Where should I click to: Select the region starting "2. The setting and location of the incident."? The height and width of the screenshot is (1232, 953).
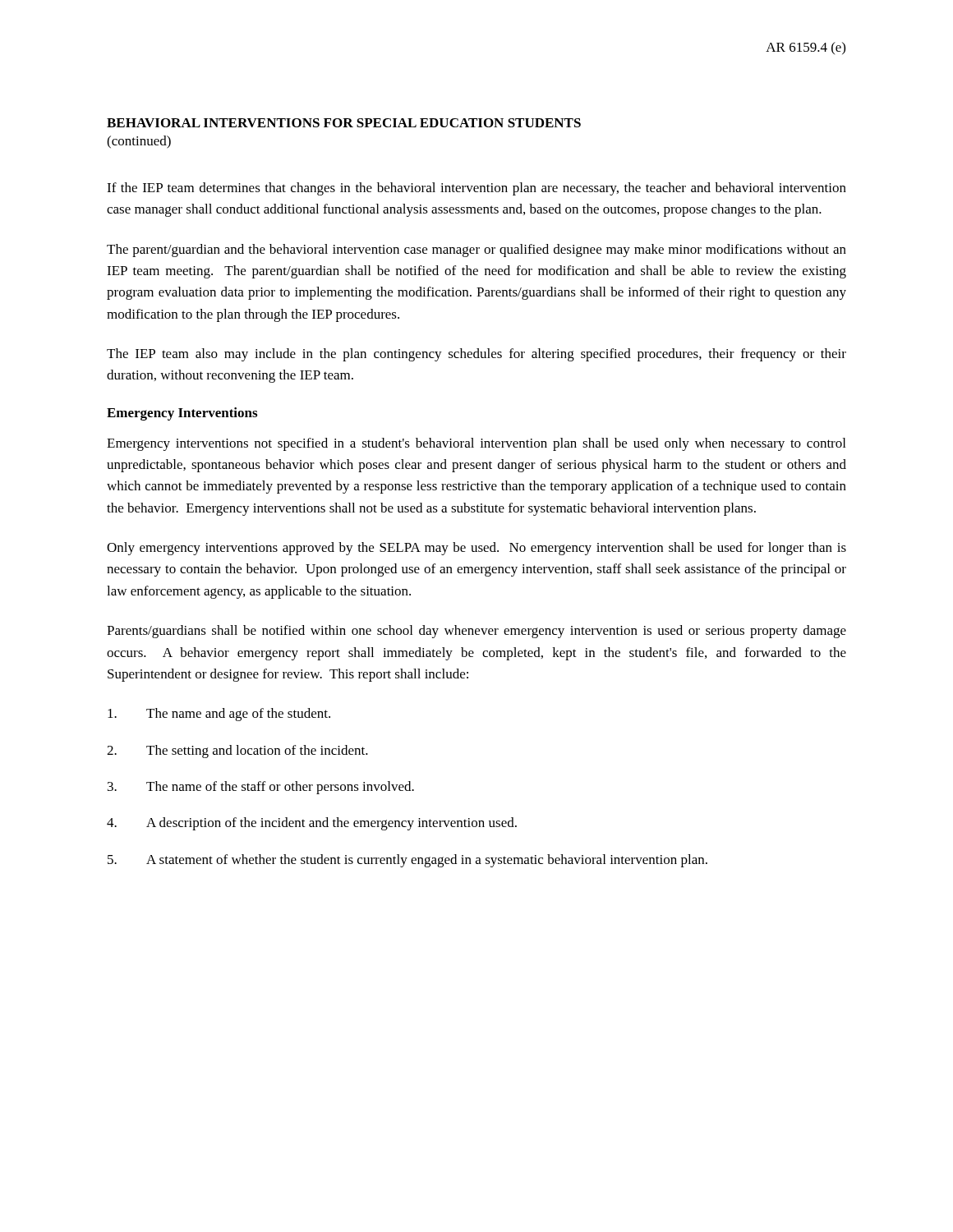[x=237, y=752]
